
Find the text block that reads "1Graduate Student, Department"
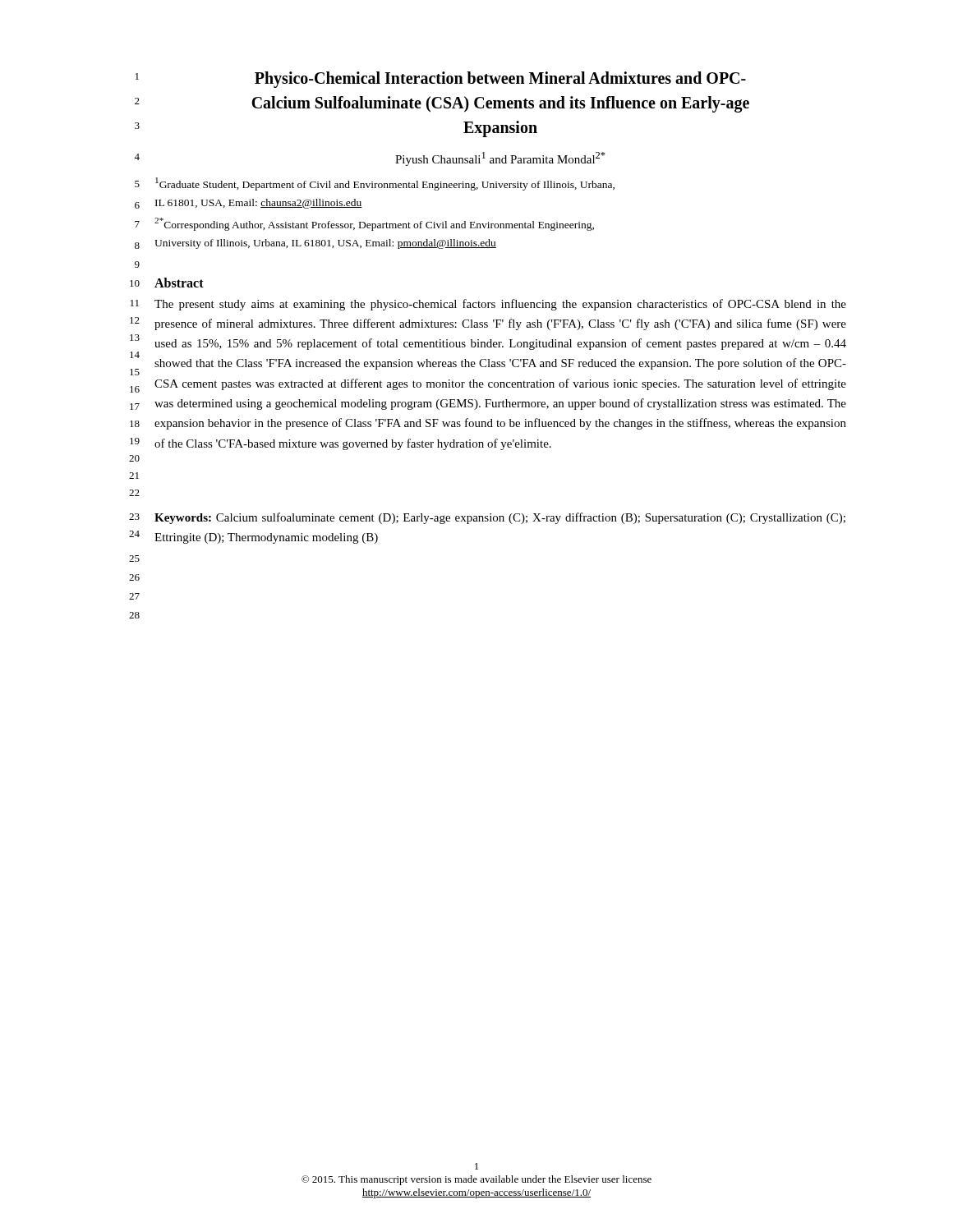385,183
